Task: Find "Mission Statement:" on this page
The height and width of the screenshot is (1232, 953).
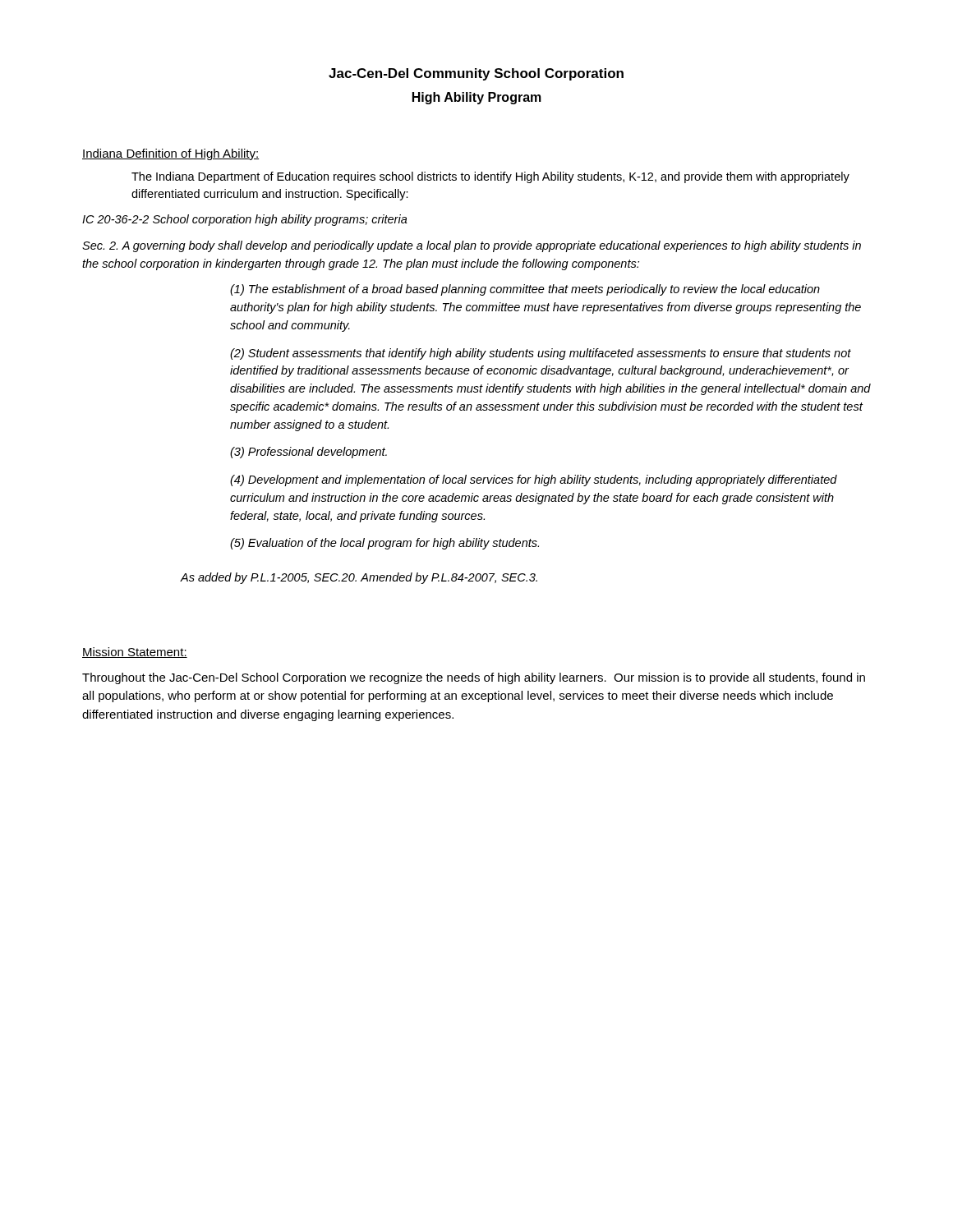Action: 135,652
